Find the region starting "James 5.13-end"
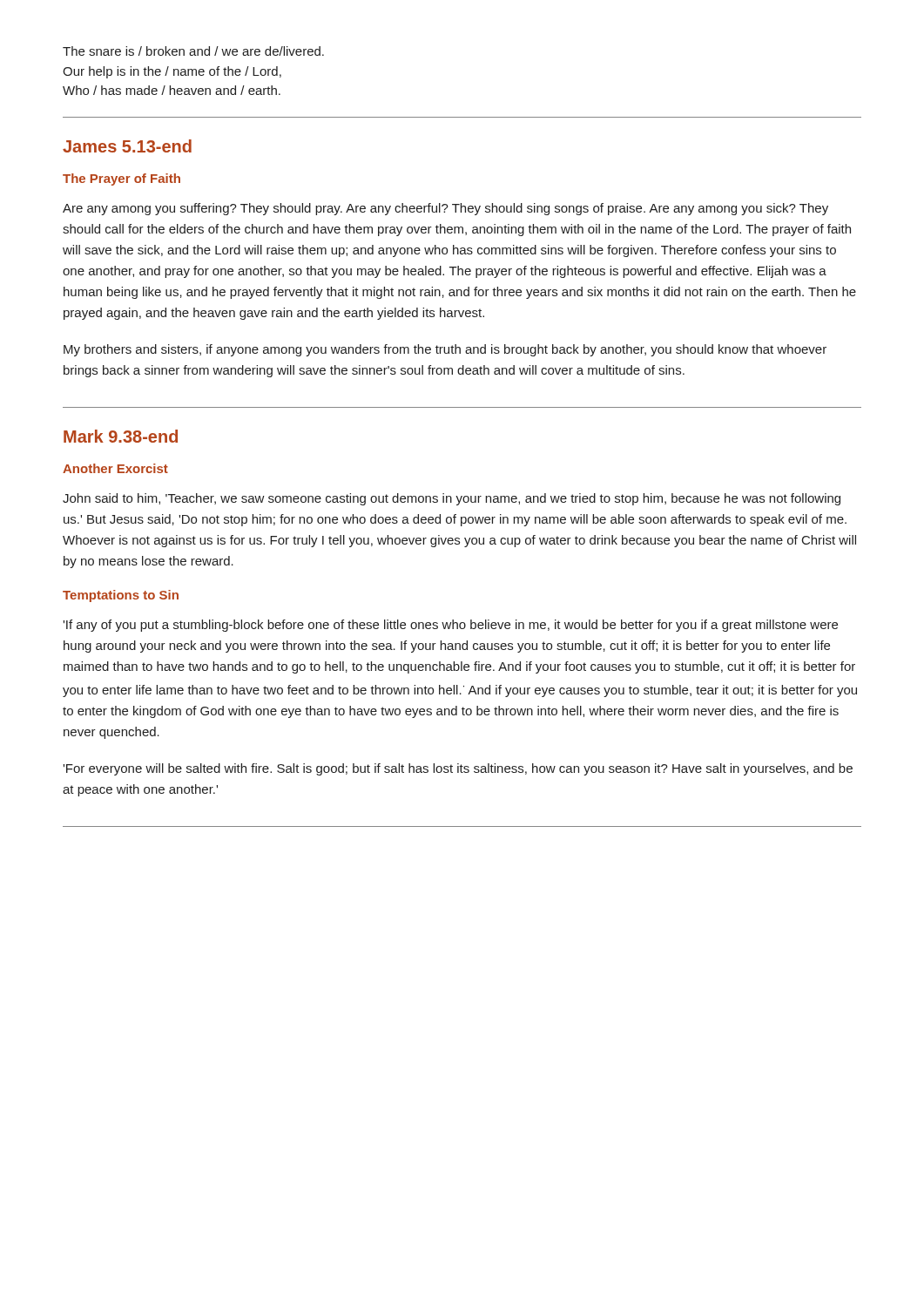 coord(128,146)
